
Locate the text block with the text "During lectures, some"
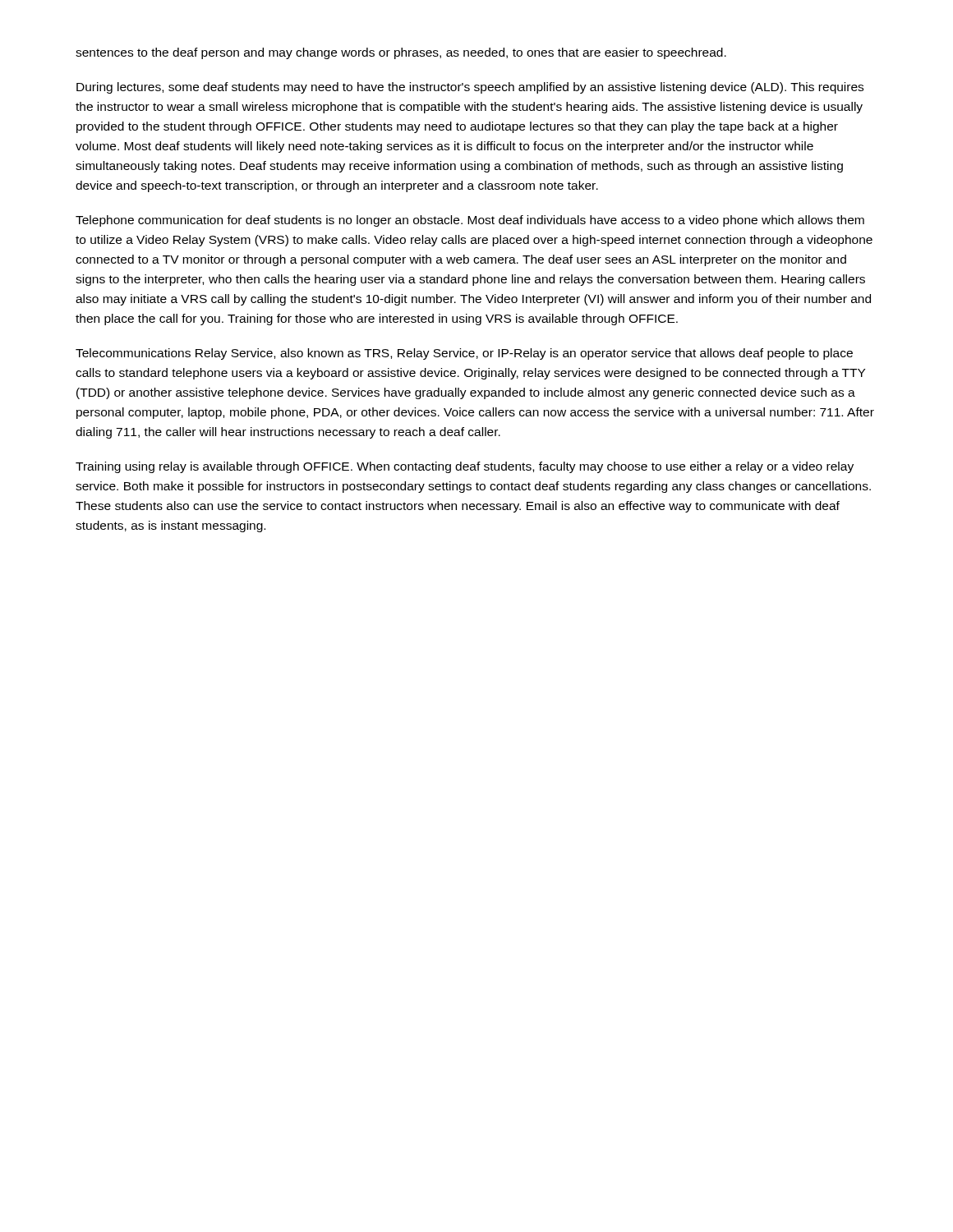pos(470,136)
